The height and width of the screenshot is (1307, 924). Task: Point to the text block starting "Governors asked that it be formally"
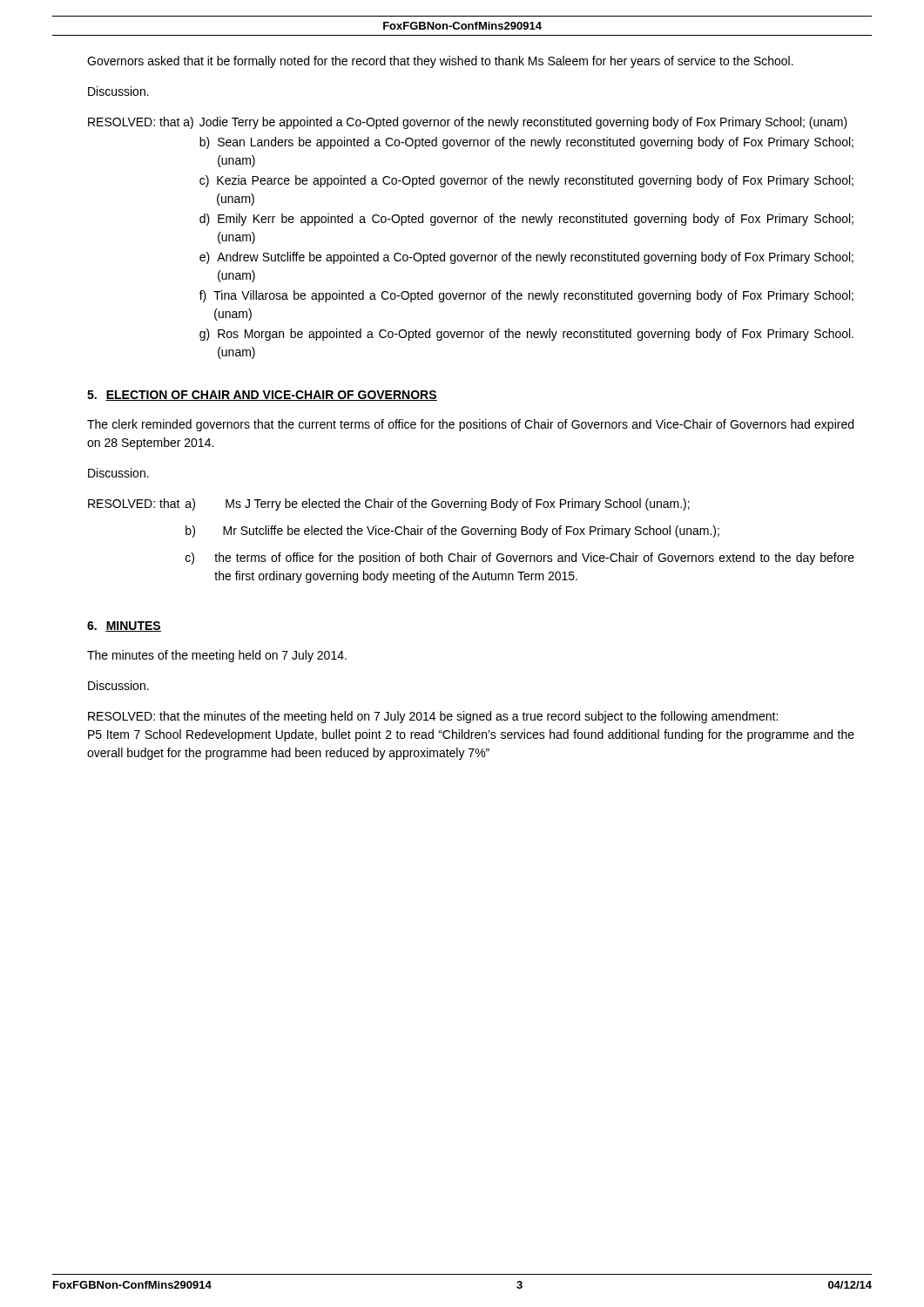click(441, 61)
